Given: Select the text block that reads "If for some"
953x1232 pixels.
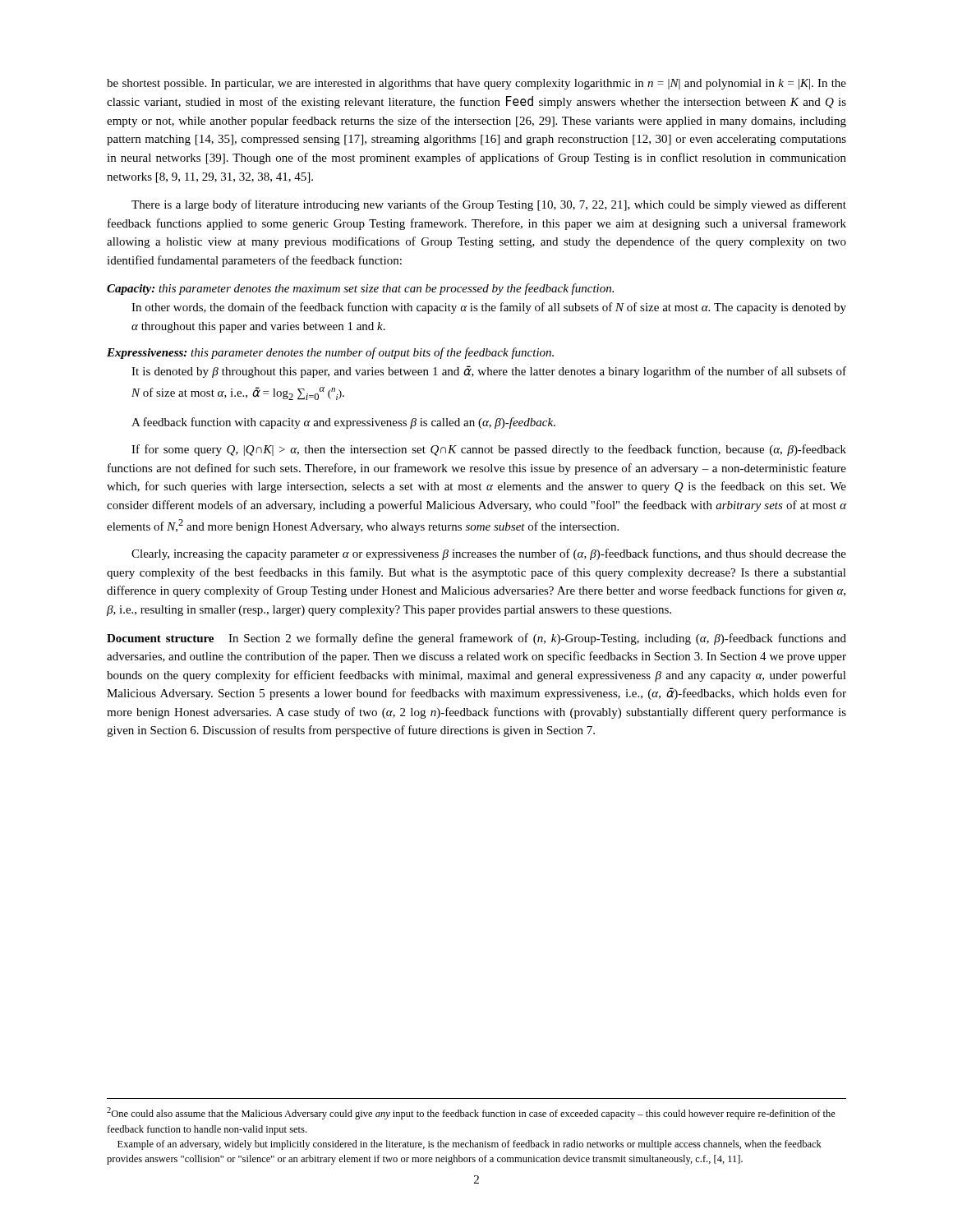Looking at the screenshot, I should (x=476, y=488).
